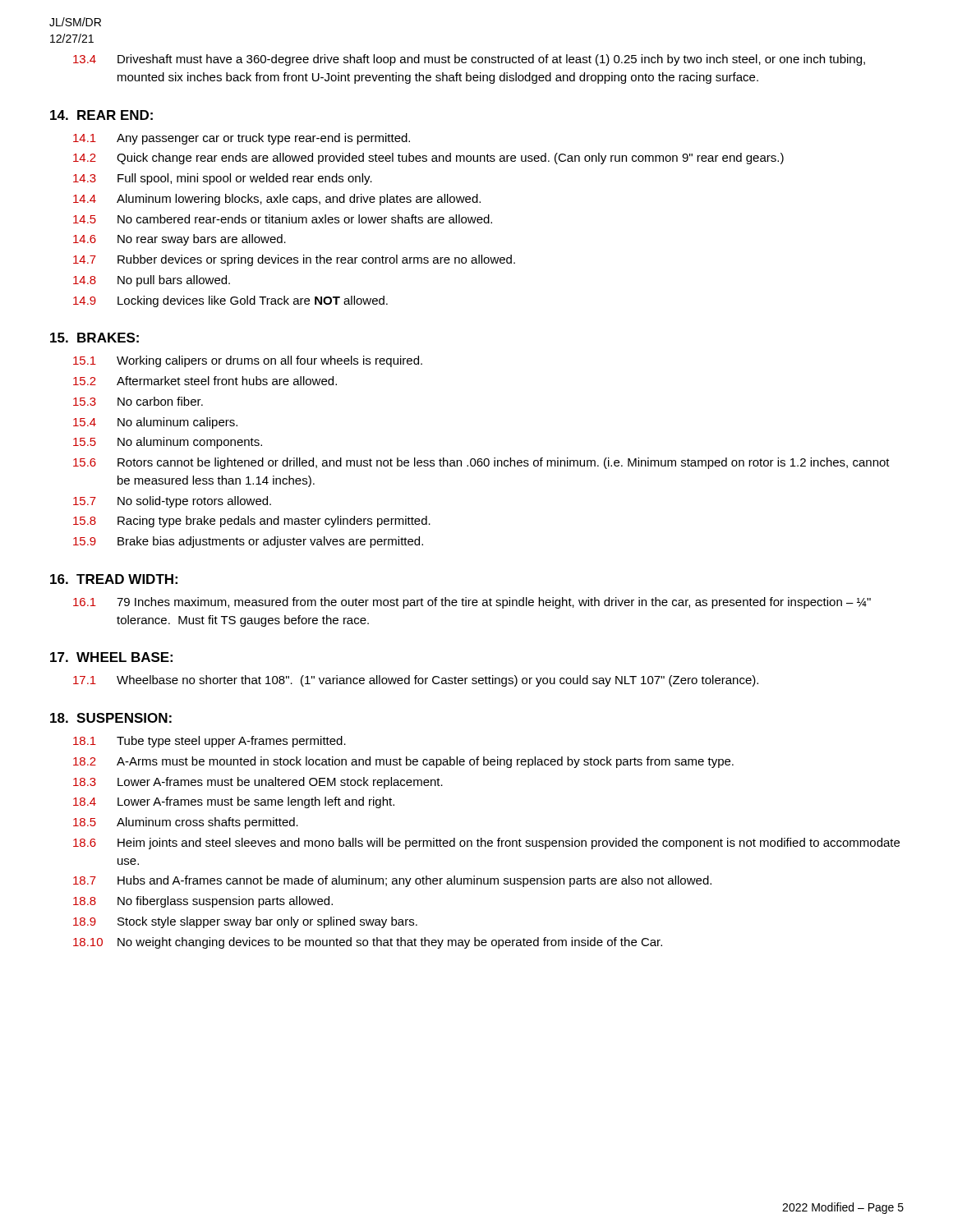Find the block on this page that starts "17.1 Wheelbase no"
The height and width of the screenshot is (1232, 953).
click(x=476, y=680)
